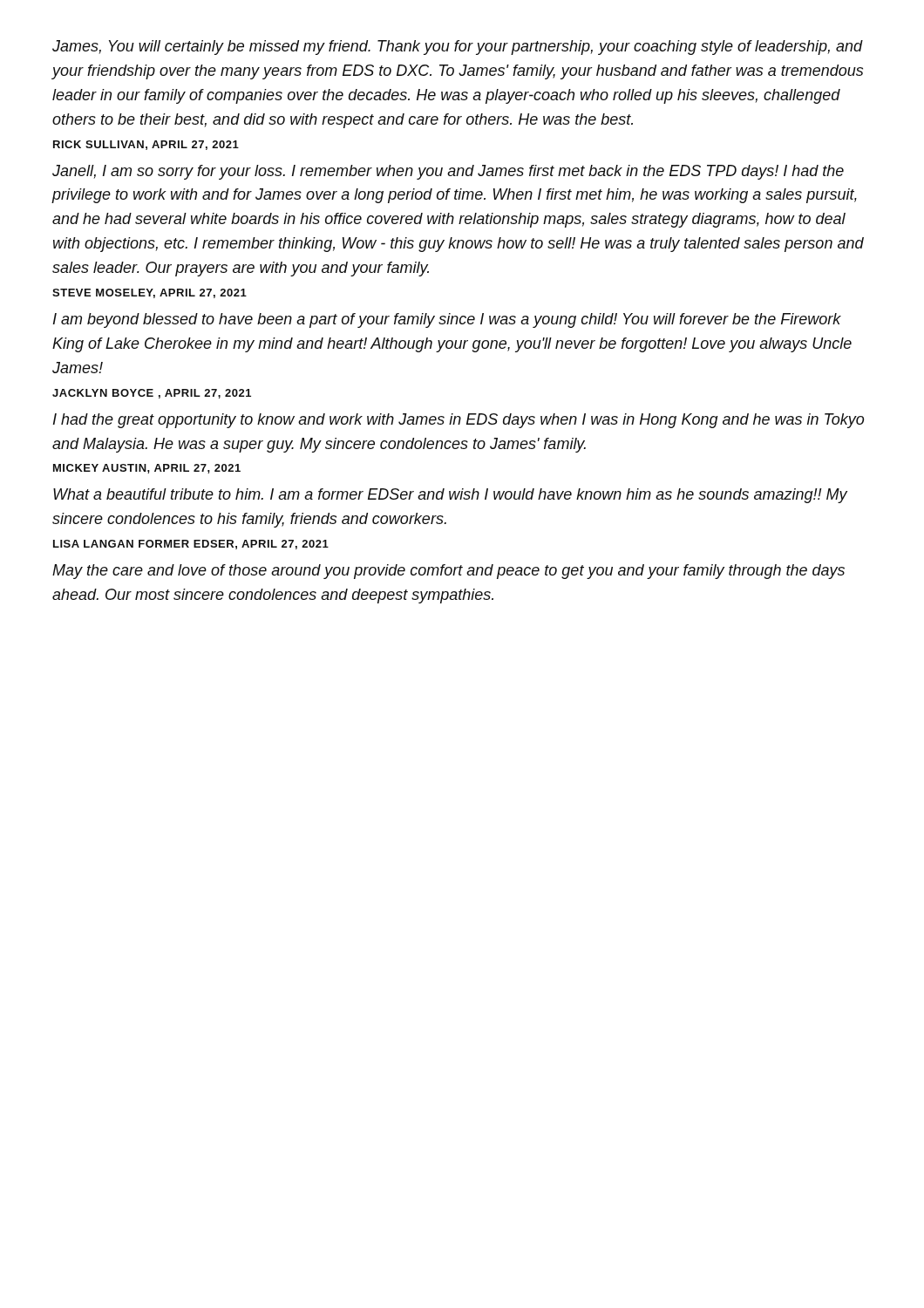This screenshot has height=1308, width=924.
Task: Locate the text "MICKEY AUSTIN, APRIL 27, 2021"
Action: [x=147, y=468]
